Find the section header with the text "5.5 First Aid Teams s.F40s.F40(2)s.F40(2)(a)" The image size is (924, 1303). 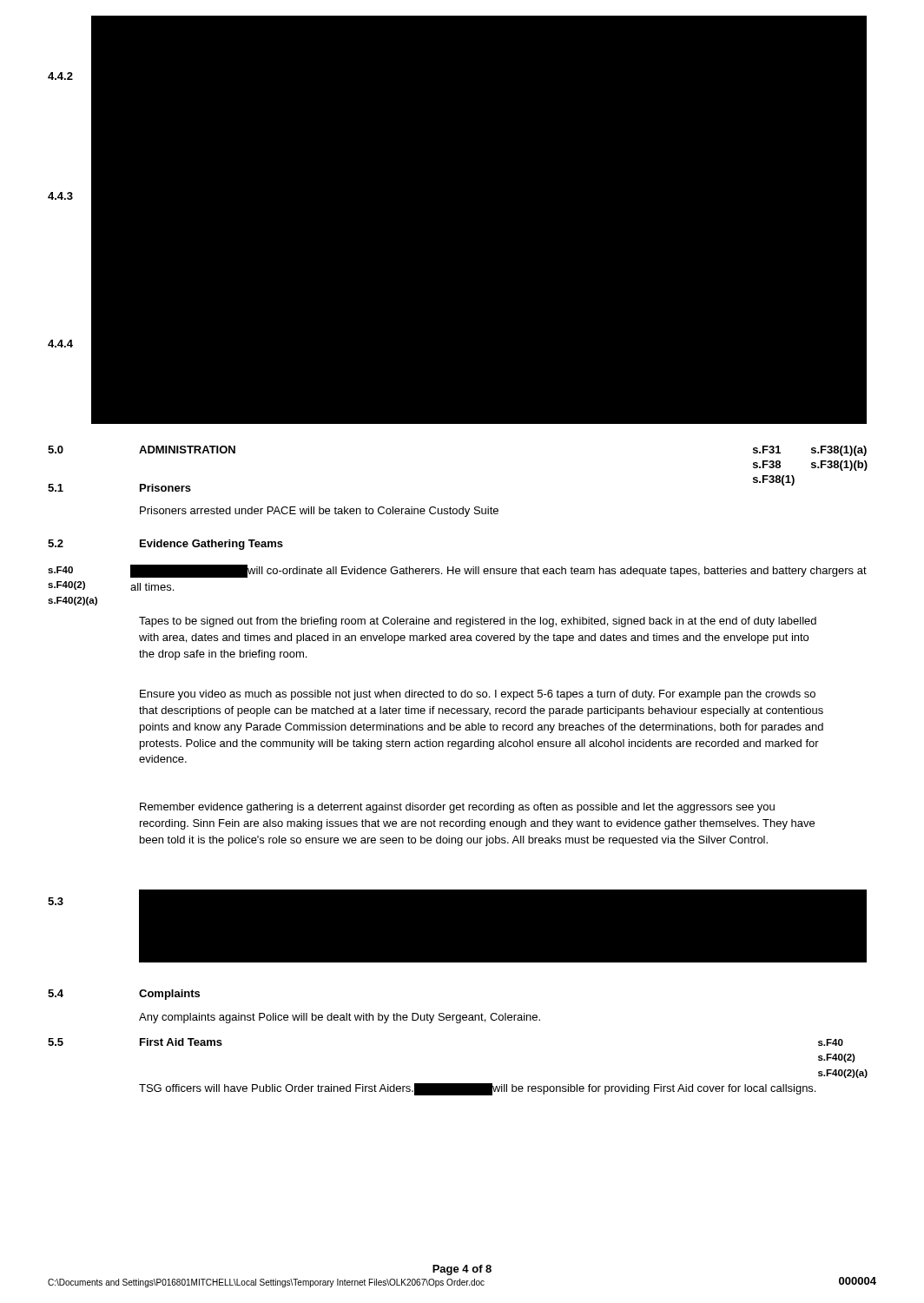[x=51, y=1042]
